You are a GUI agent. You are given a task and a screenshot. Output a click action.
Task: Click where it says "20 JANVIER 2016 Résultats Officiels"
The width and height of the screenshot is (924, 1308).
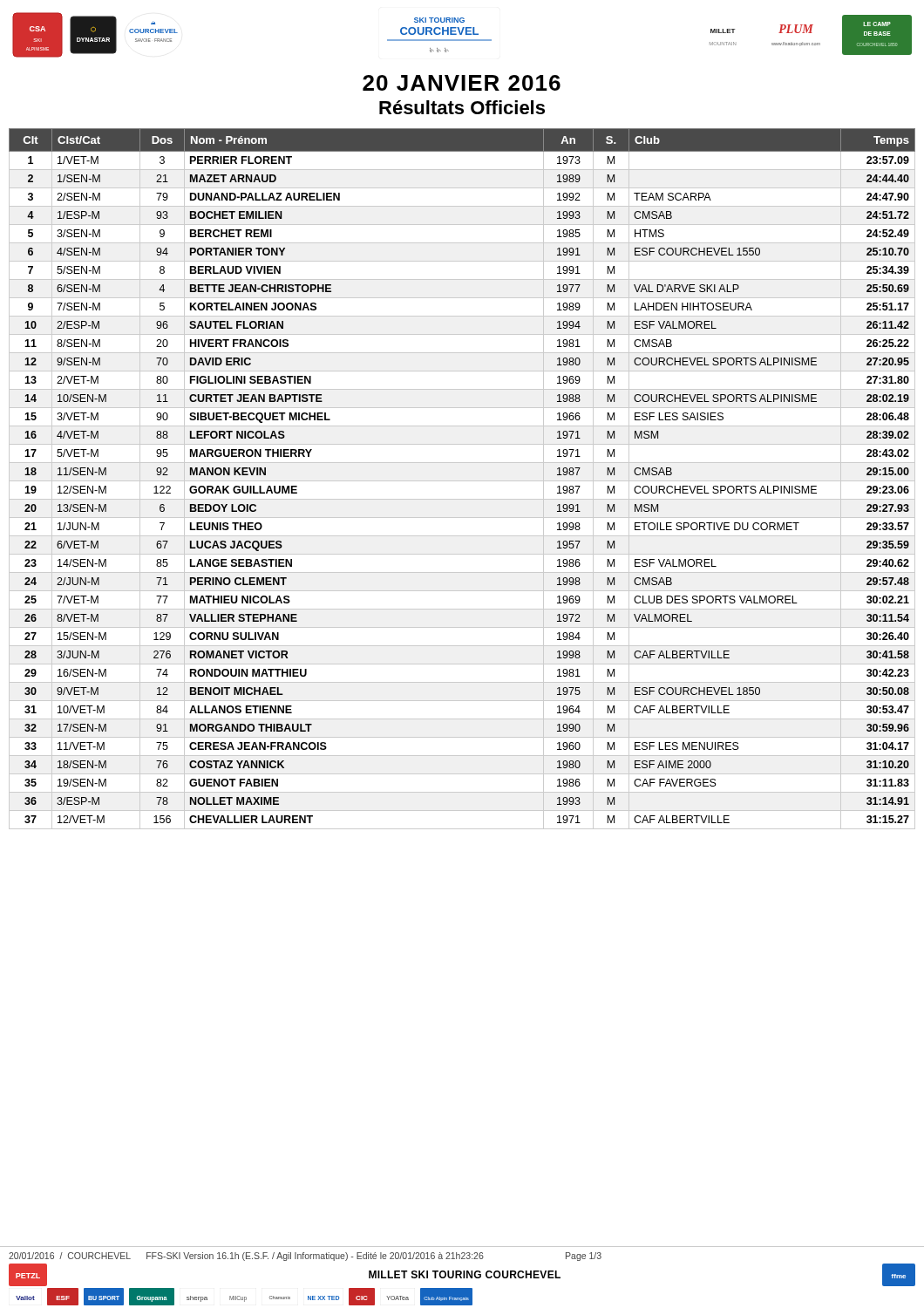pyautogui.click(x=462, y=95)
